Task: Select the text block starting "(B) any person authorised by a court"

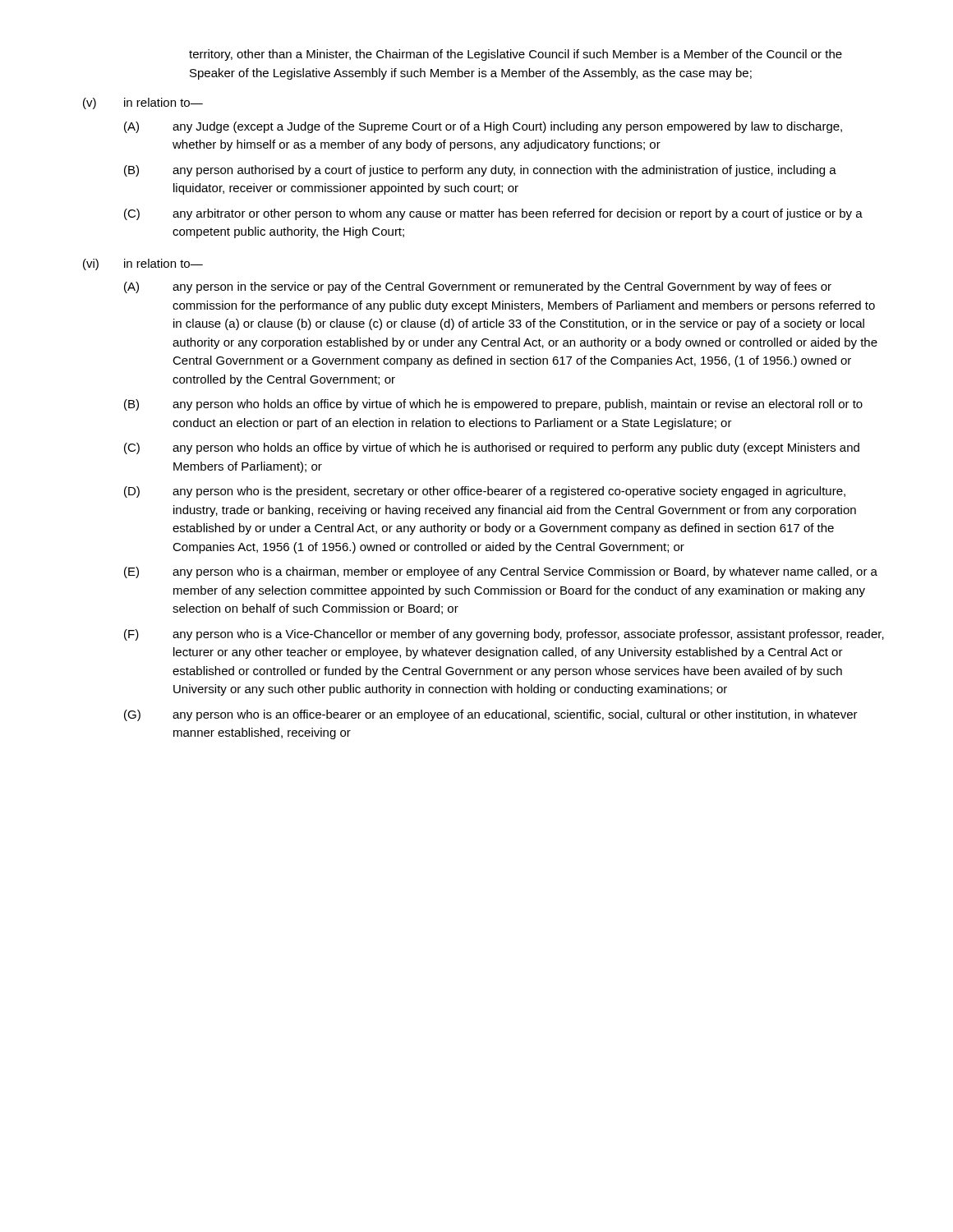Action: (505, 179)
